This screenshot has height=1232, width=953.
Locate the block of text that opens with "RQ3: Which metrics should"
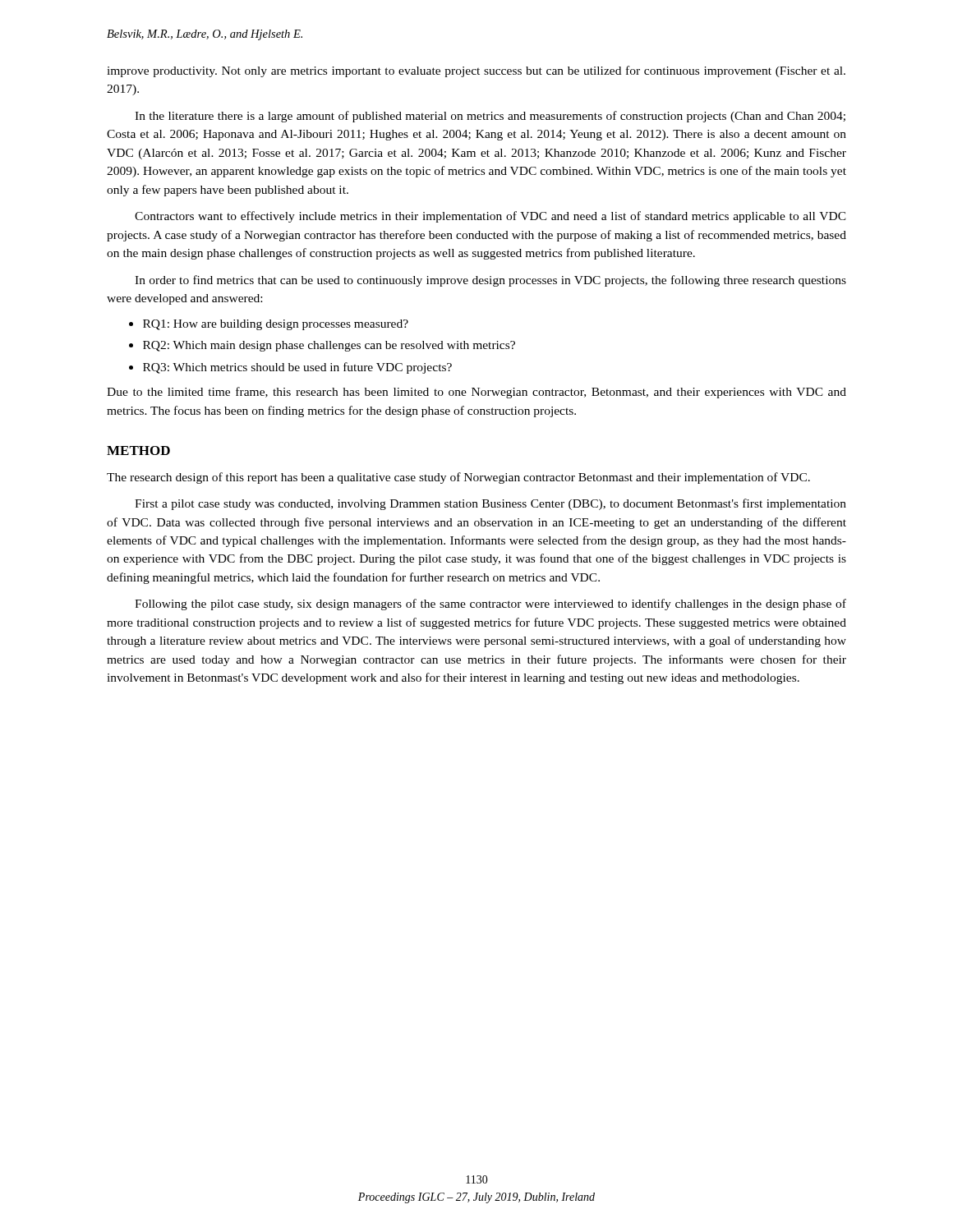click(x=297, y=366)
